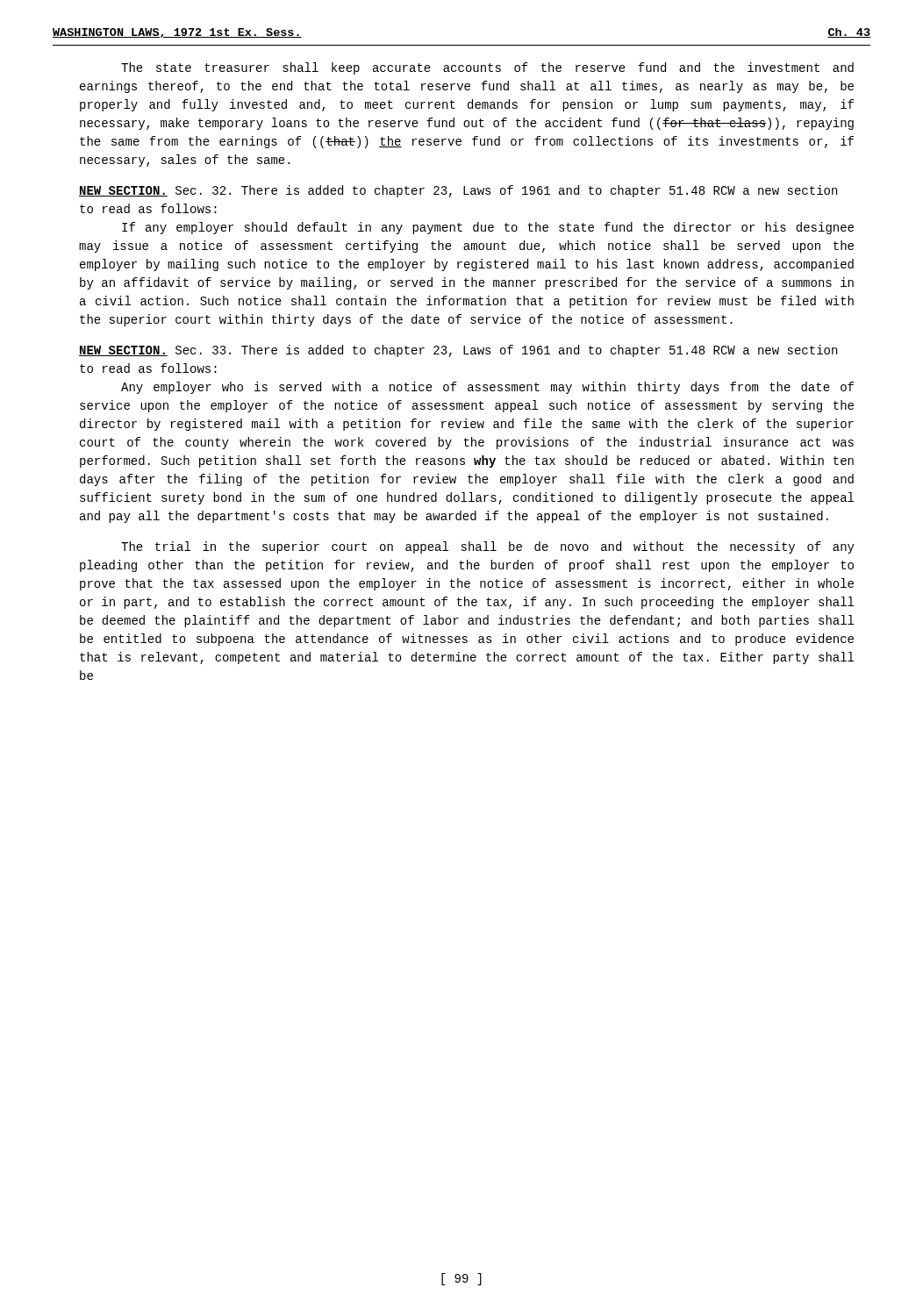Navigate to the text starting "The state treasurer shall keep accurate accounts"
This screenshot has height=1316, width=923.
click(x=467, y=115)
